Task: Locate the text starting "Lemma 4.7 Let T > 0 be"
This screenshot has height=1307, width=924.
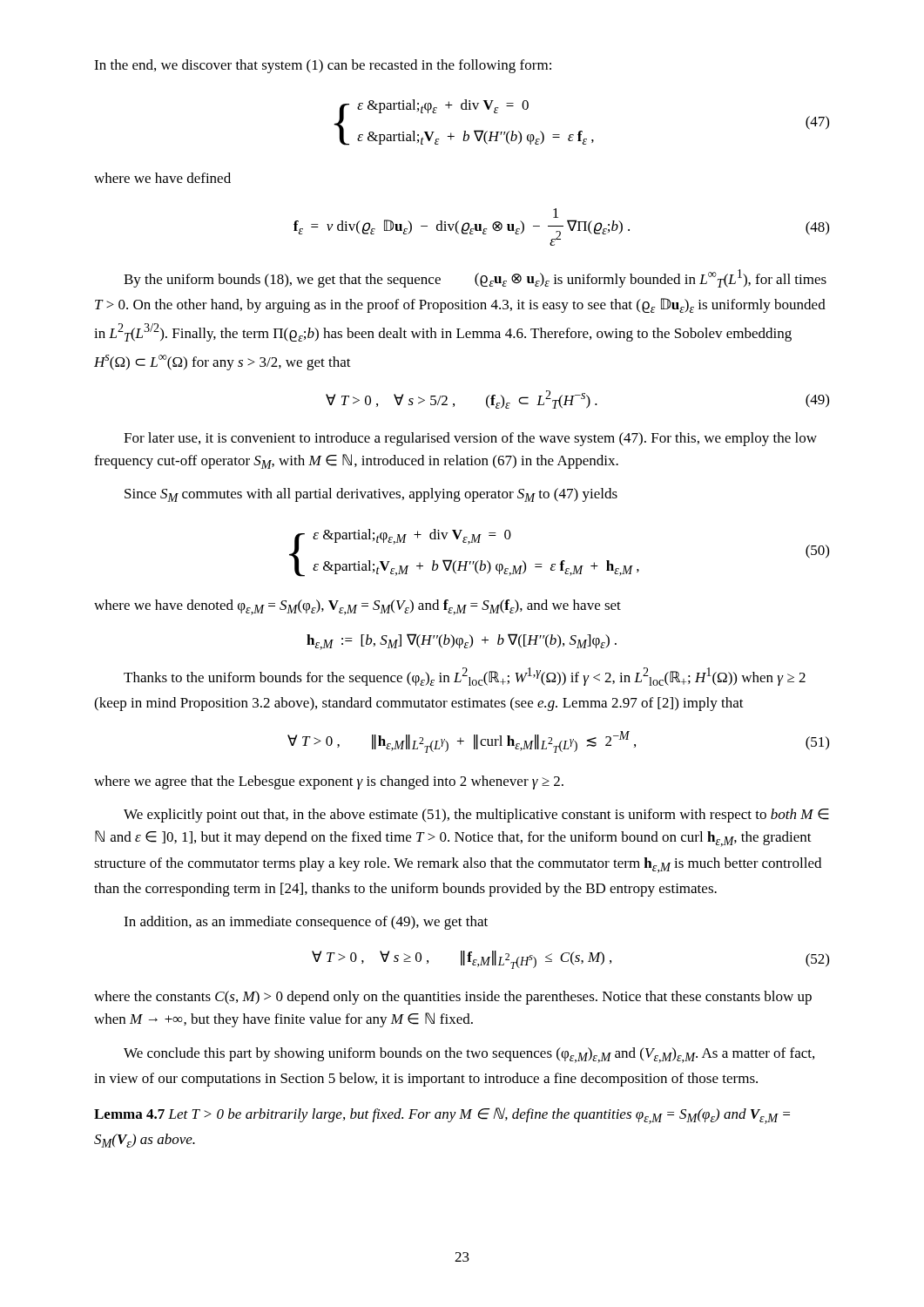Action: coord(443,1128)
